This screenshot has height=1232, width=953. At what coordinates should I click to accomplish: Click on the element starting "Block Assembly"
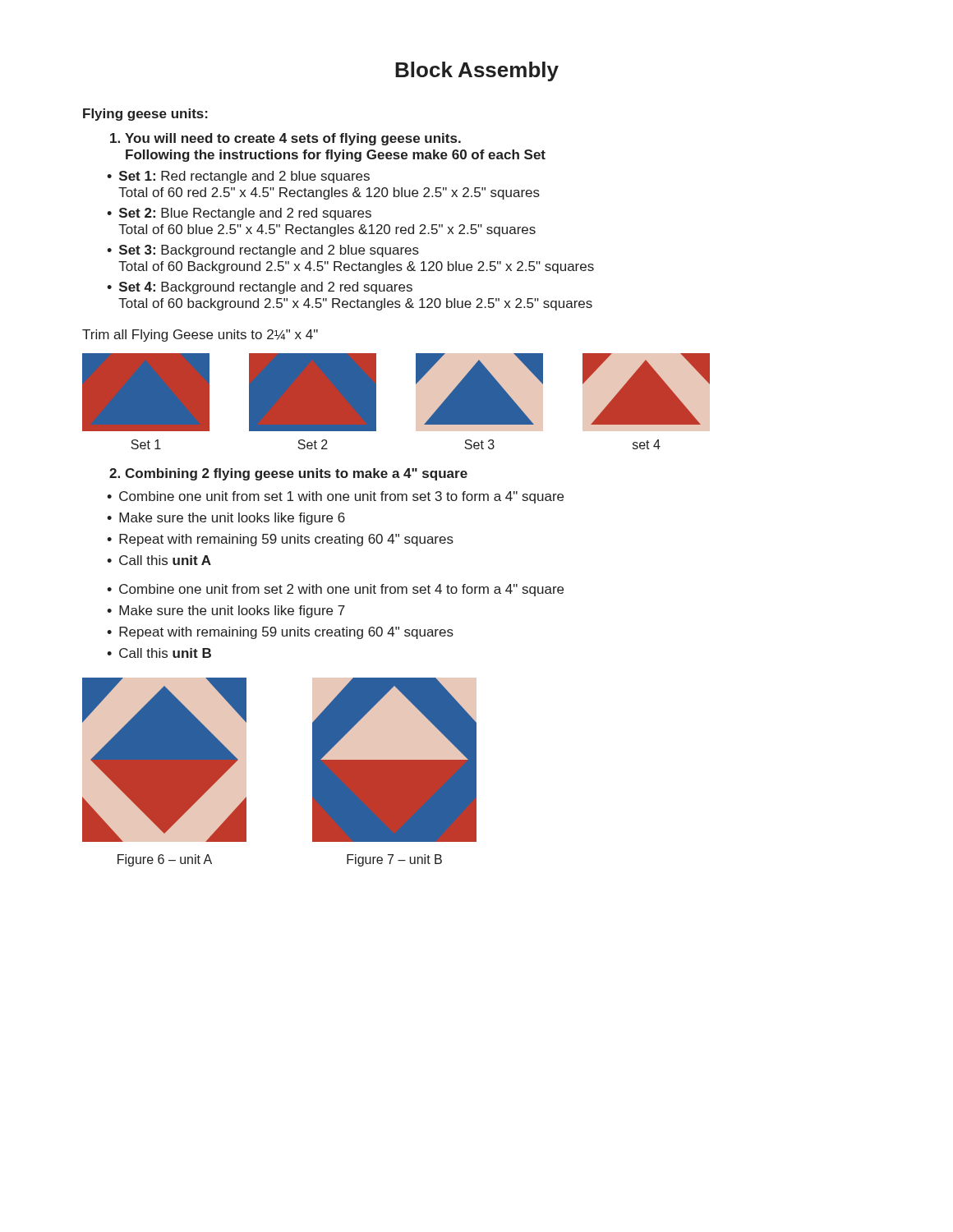pos(476,70)
